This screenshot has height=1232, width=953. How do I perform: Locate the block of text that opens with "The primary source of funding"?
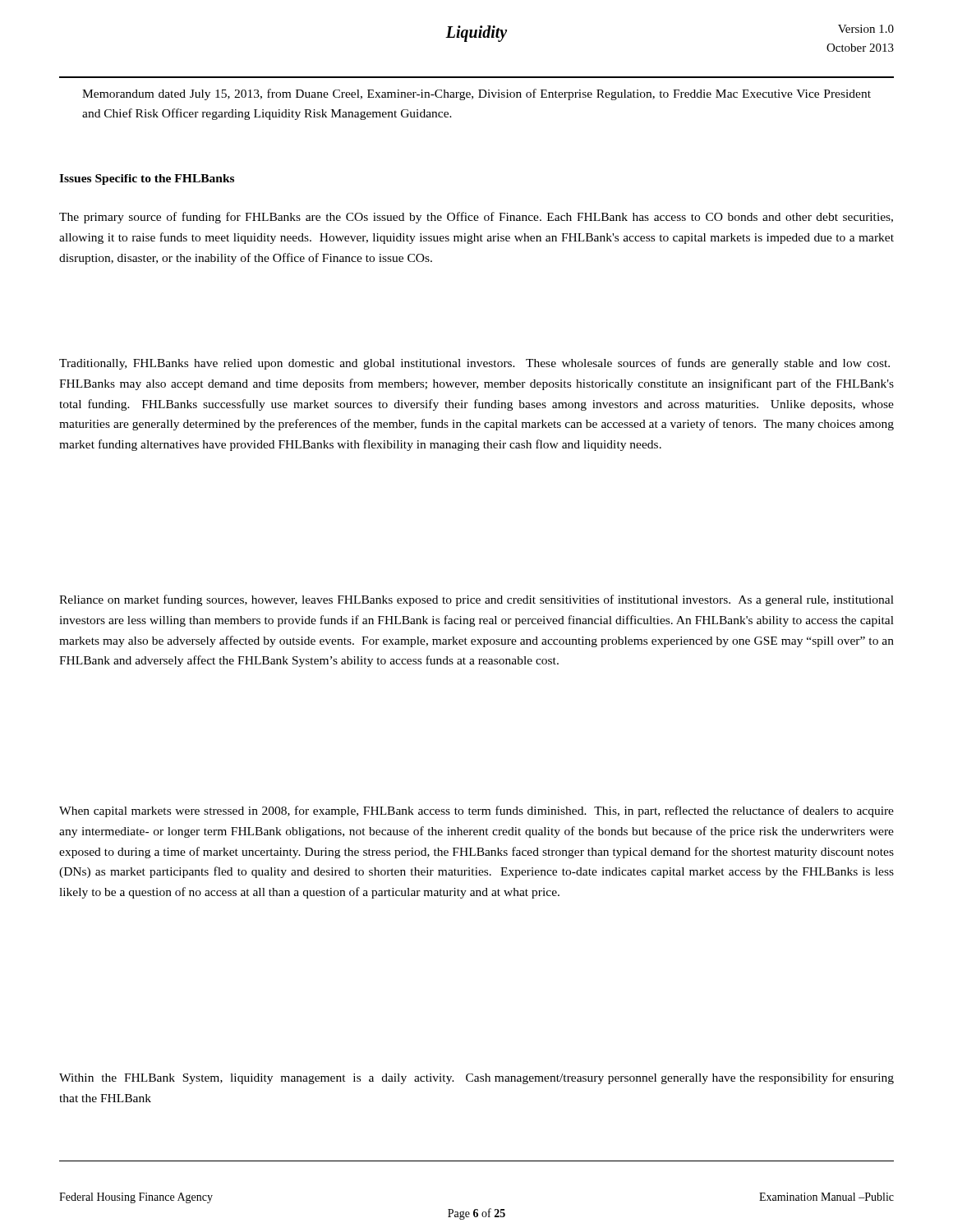(476, 237)
